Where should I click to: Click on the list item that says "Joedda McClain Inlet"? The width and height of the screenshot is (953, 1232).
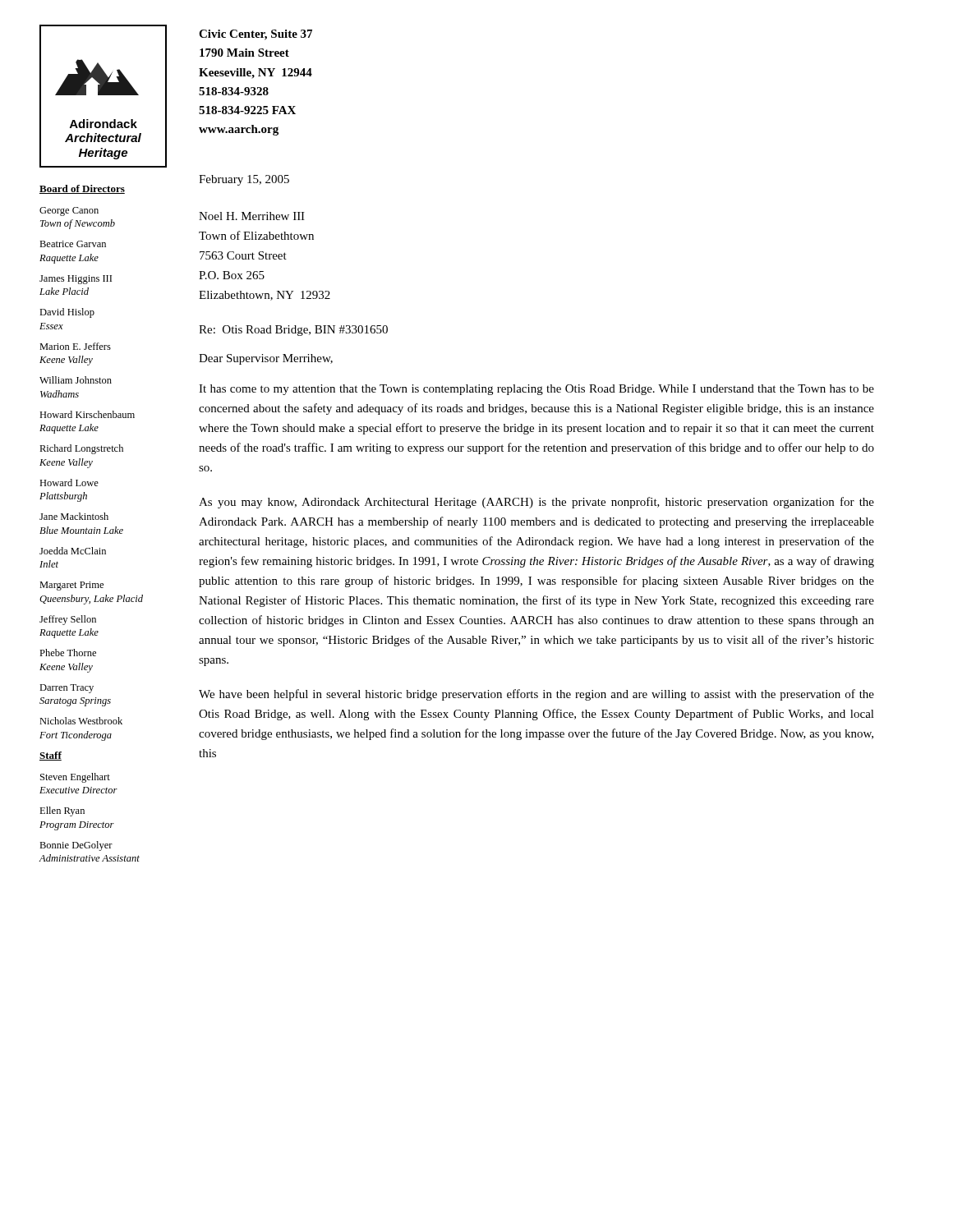111,558
